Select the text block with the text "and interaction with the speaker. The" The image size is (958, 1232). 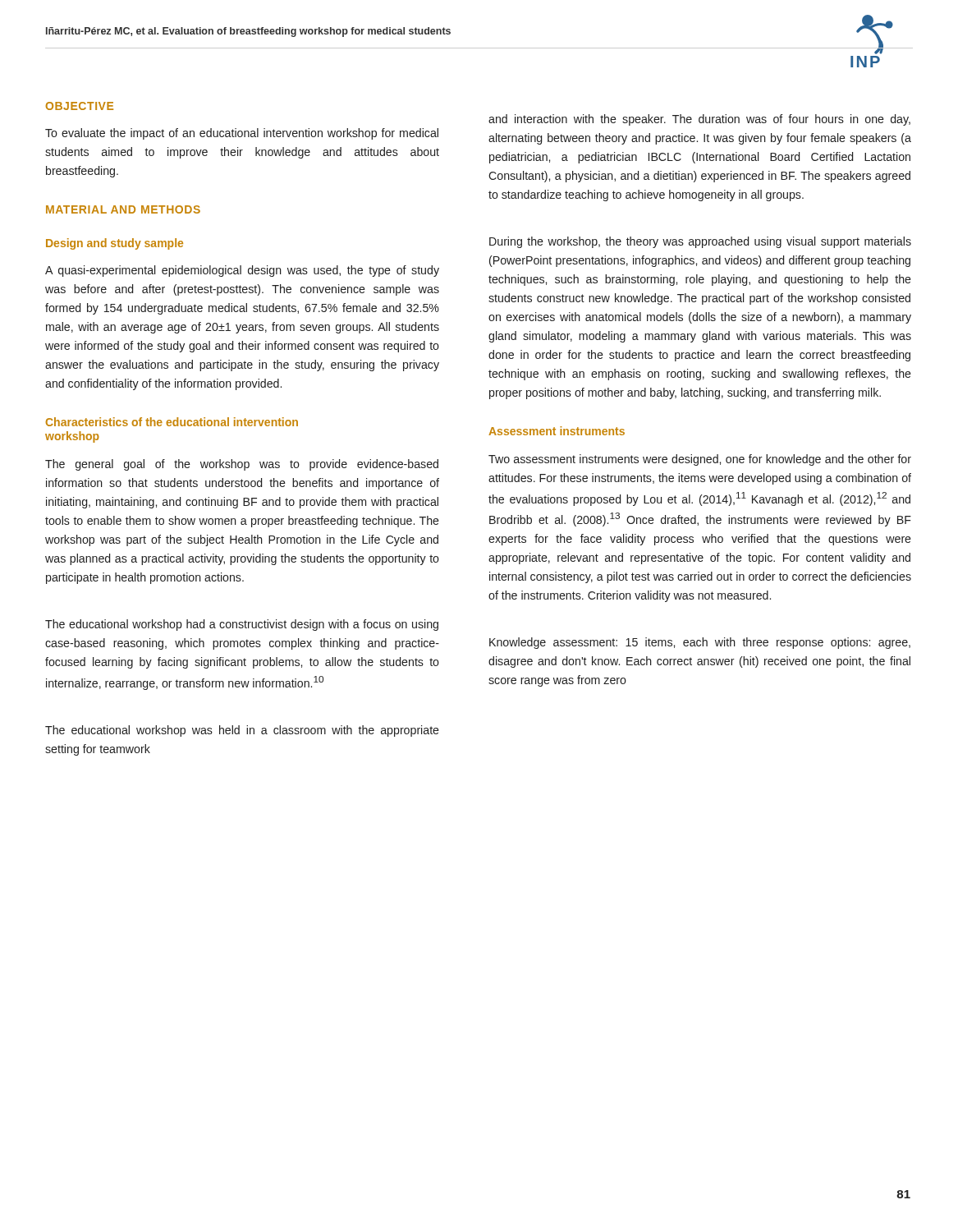700,157
